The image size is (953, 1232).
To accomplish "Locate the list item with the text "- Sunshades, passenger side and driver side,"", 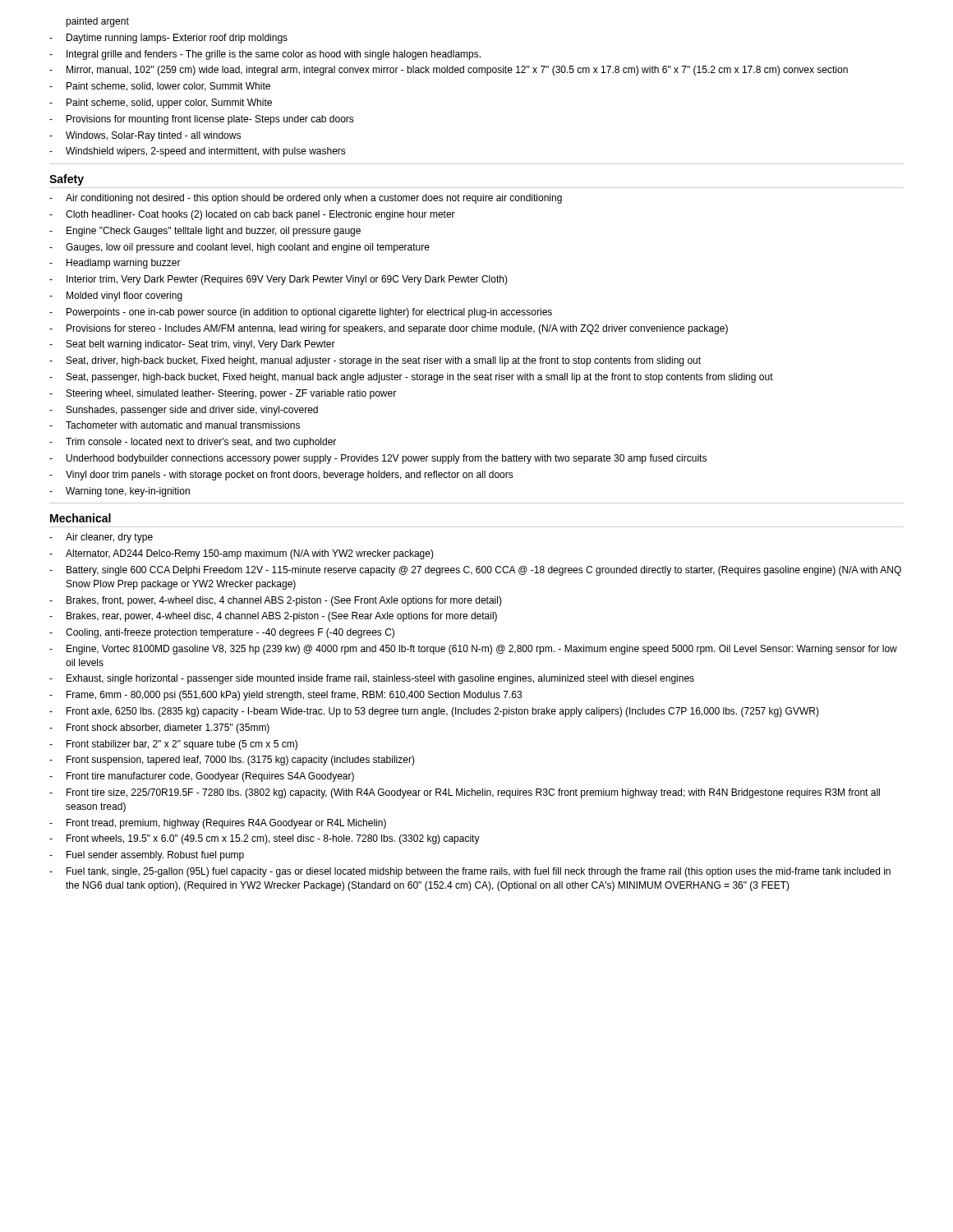I will [x=184, y=411].
